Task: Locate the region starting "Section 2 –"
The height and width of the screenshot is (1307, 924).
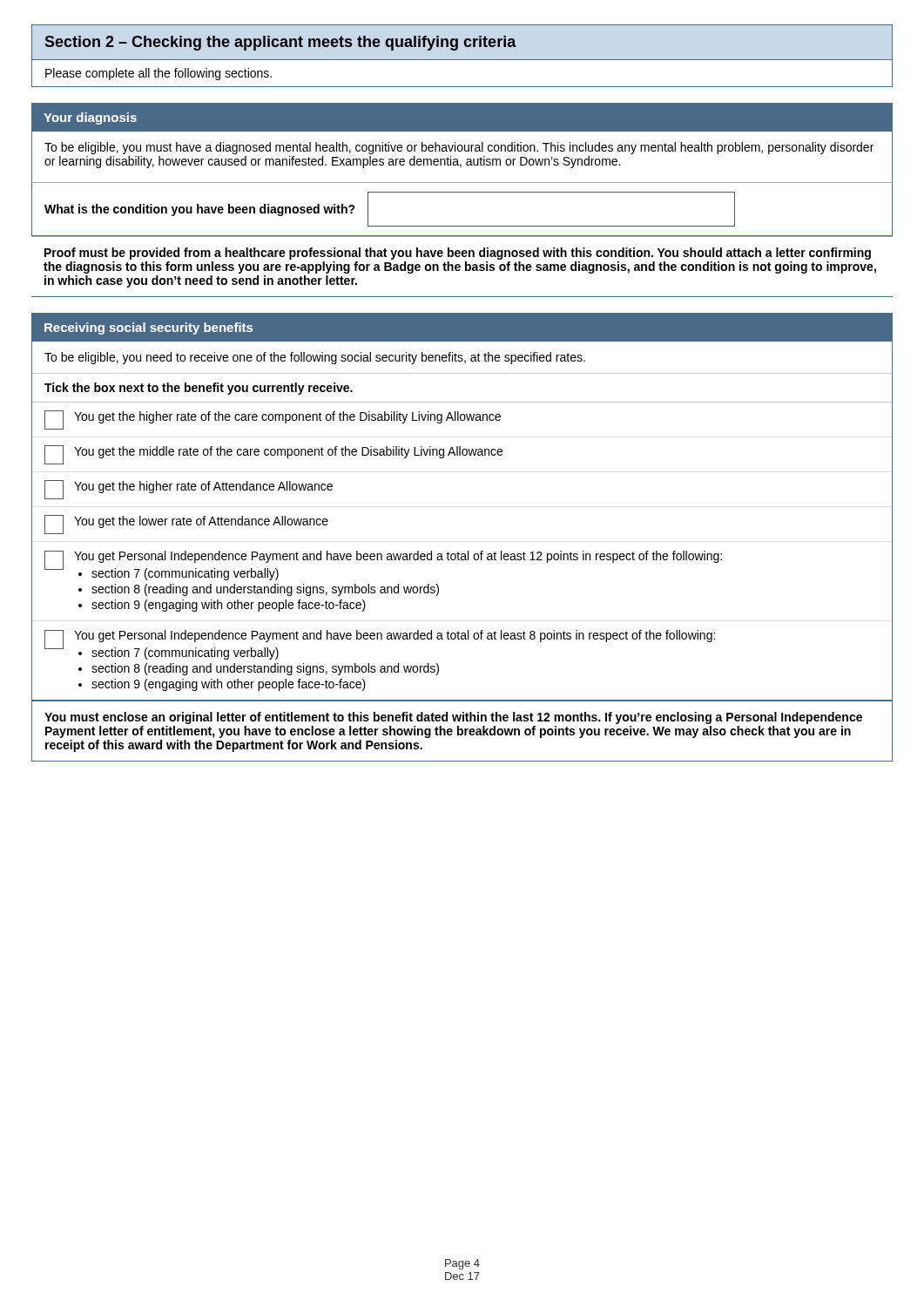Action: (462, 42)
